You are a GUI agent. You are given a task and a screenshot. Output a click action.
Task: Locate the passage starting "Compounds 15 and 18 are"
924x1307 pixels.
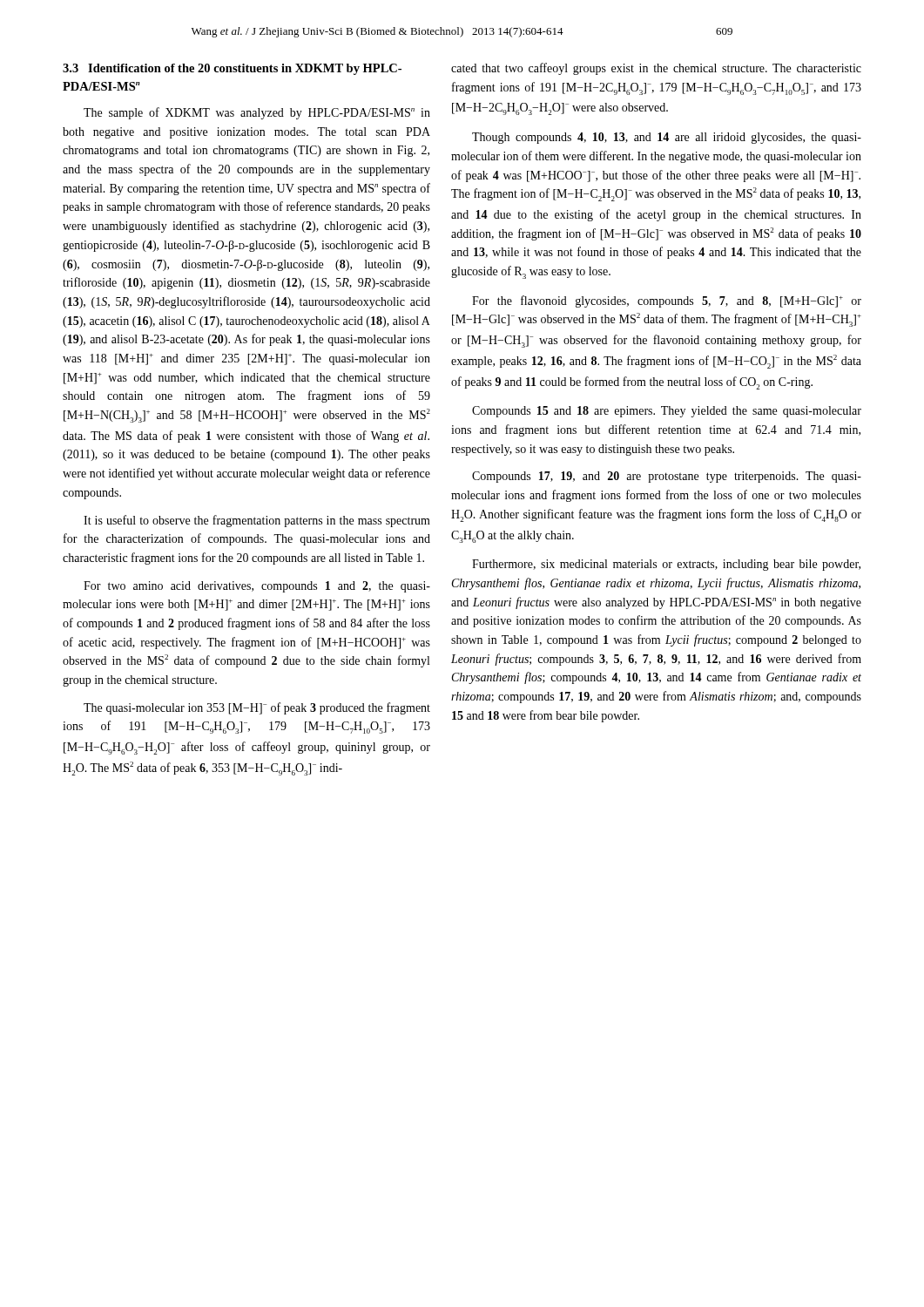pyautogui.click(x=656, y=430)
